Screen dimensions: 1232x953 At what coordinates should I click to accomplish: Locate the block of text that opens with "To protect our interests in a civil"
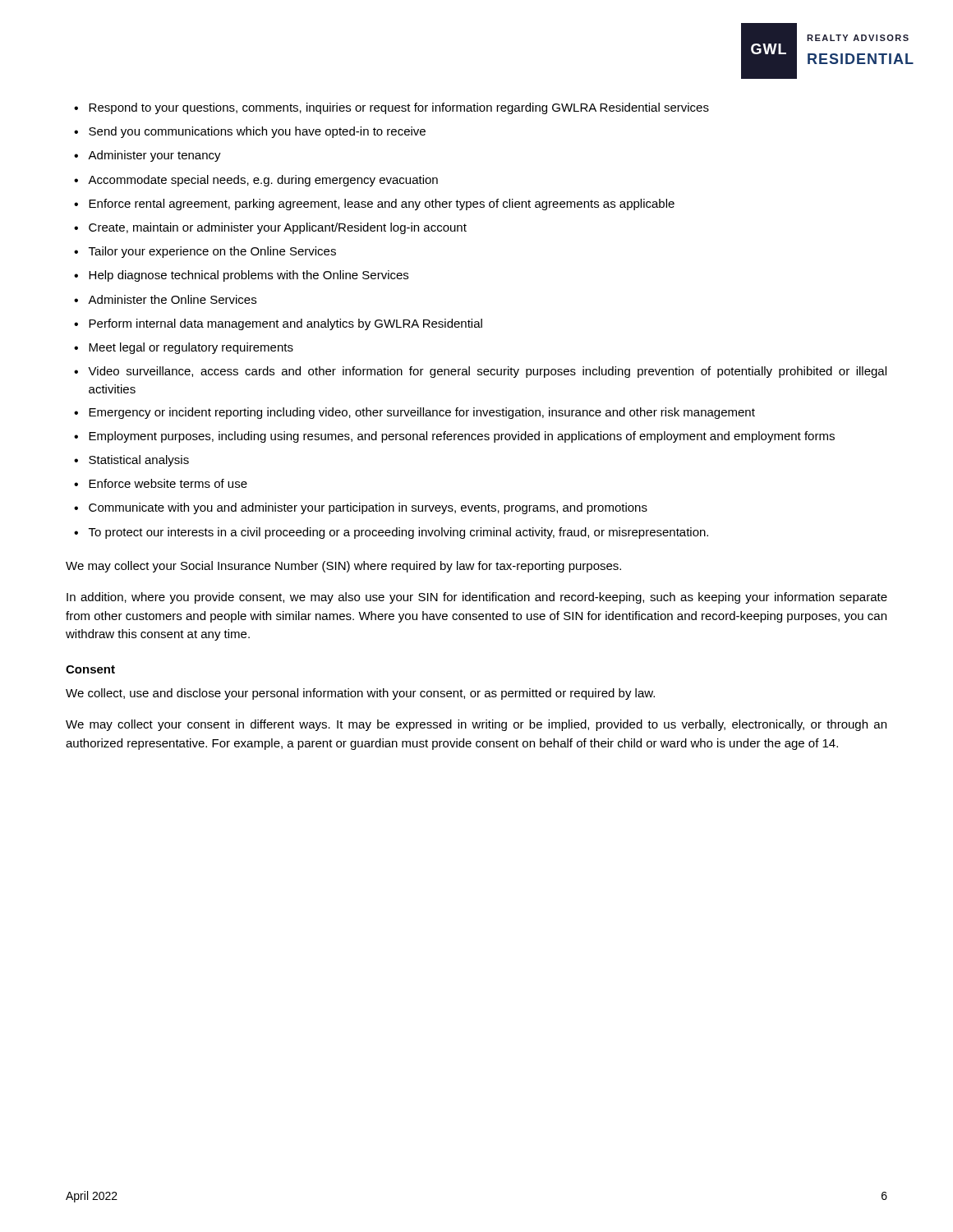coord(488,532)
